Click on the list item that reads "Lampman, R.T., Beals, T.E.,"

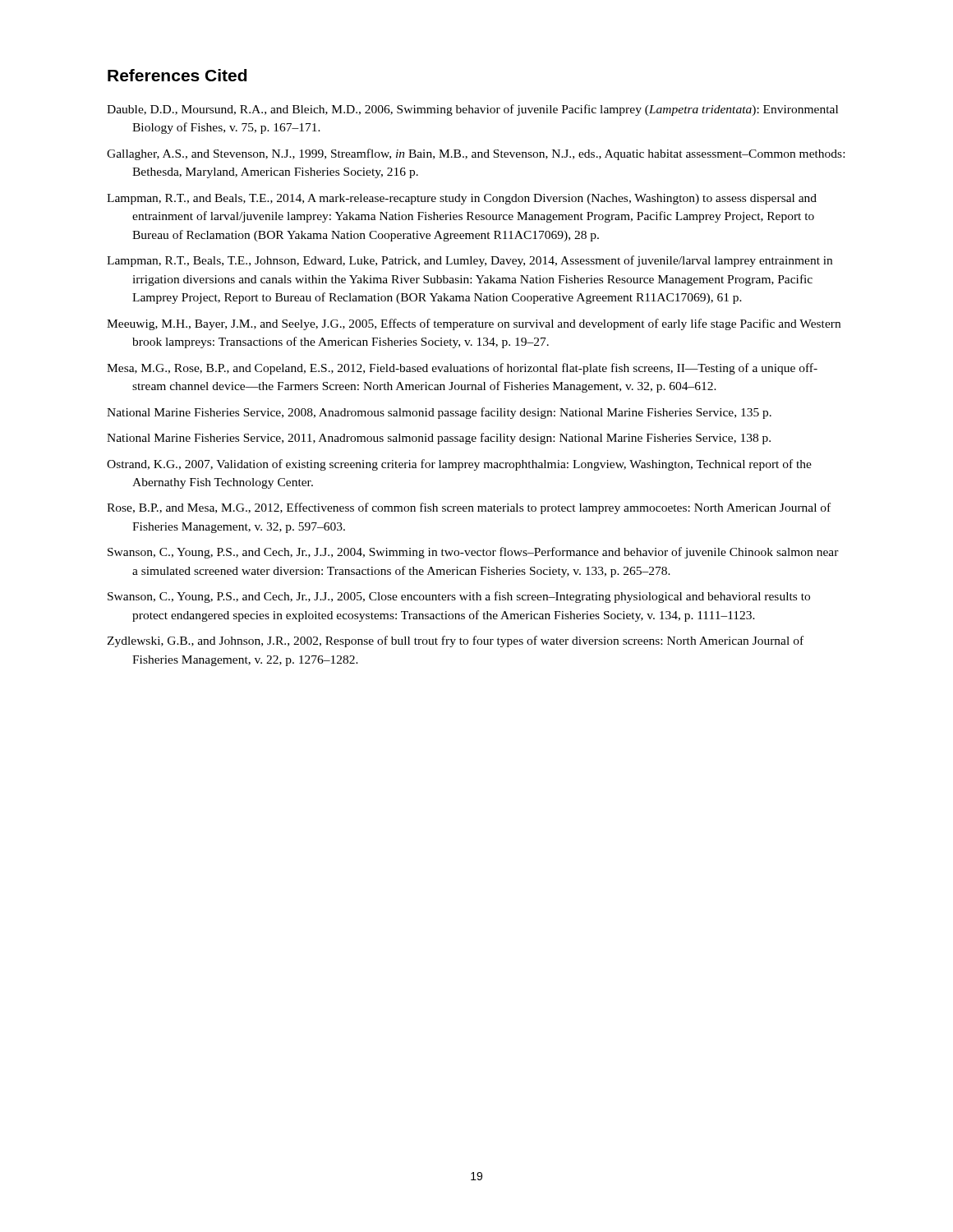pyautogui.click(x=470, y=279)
